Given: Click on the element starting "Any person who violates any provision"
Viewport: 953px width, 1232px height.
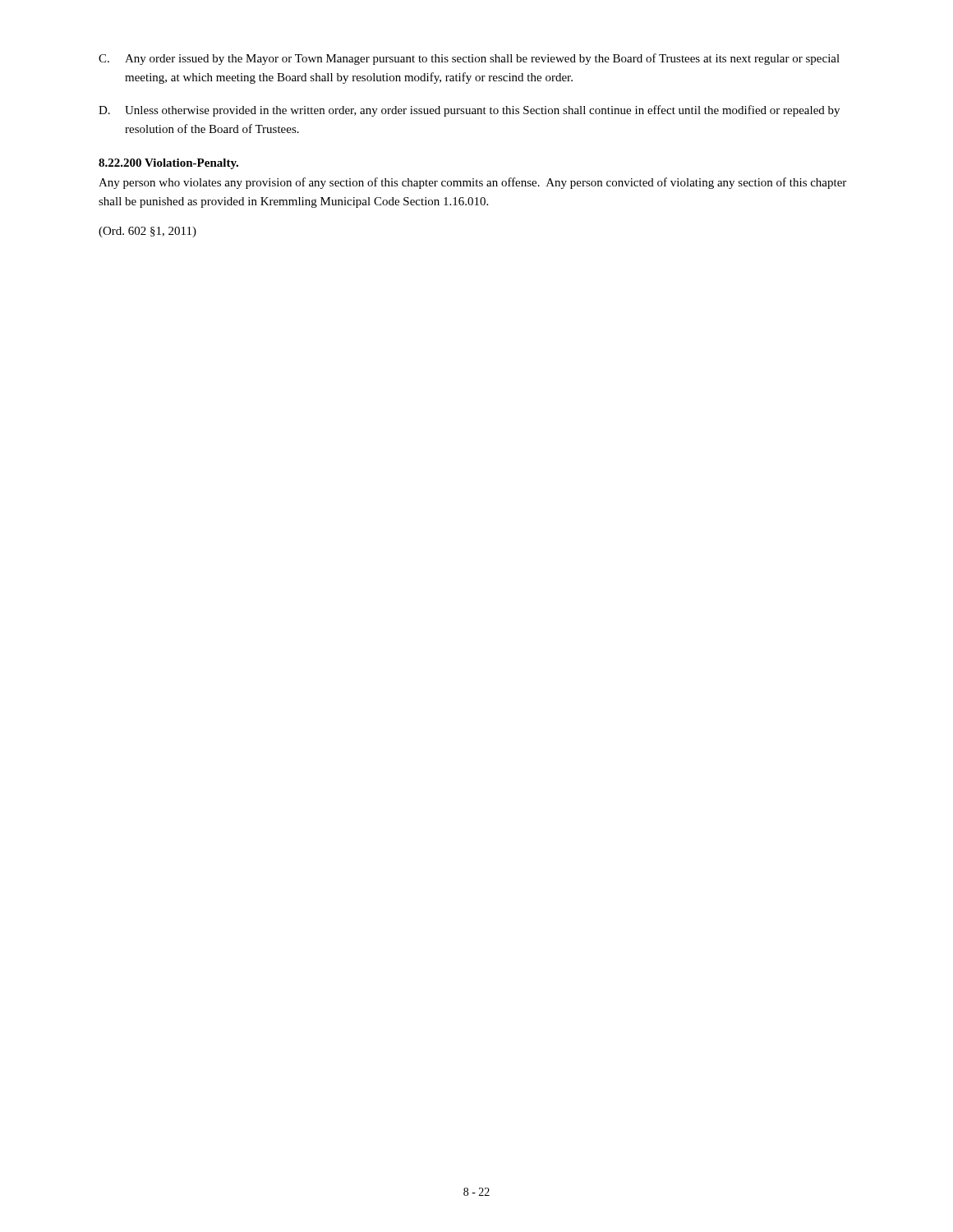Looking at the screenshot, I should 472,192.
